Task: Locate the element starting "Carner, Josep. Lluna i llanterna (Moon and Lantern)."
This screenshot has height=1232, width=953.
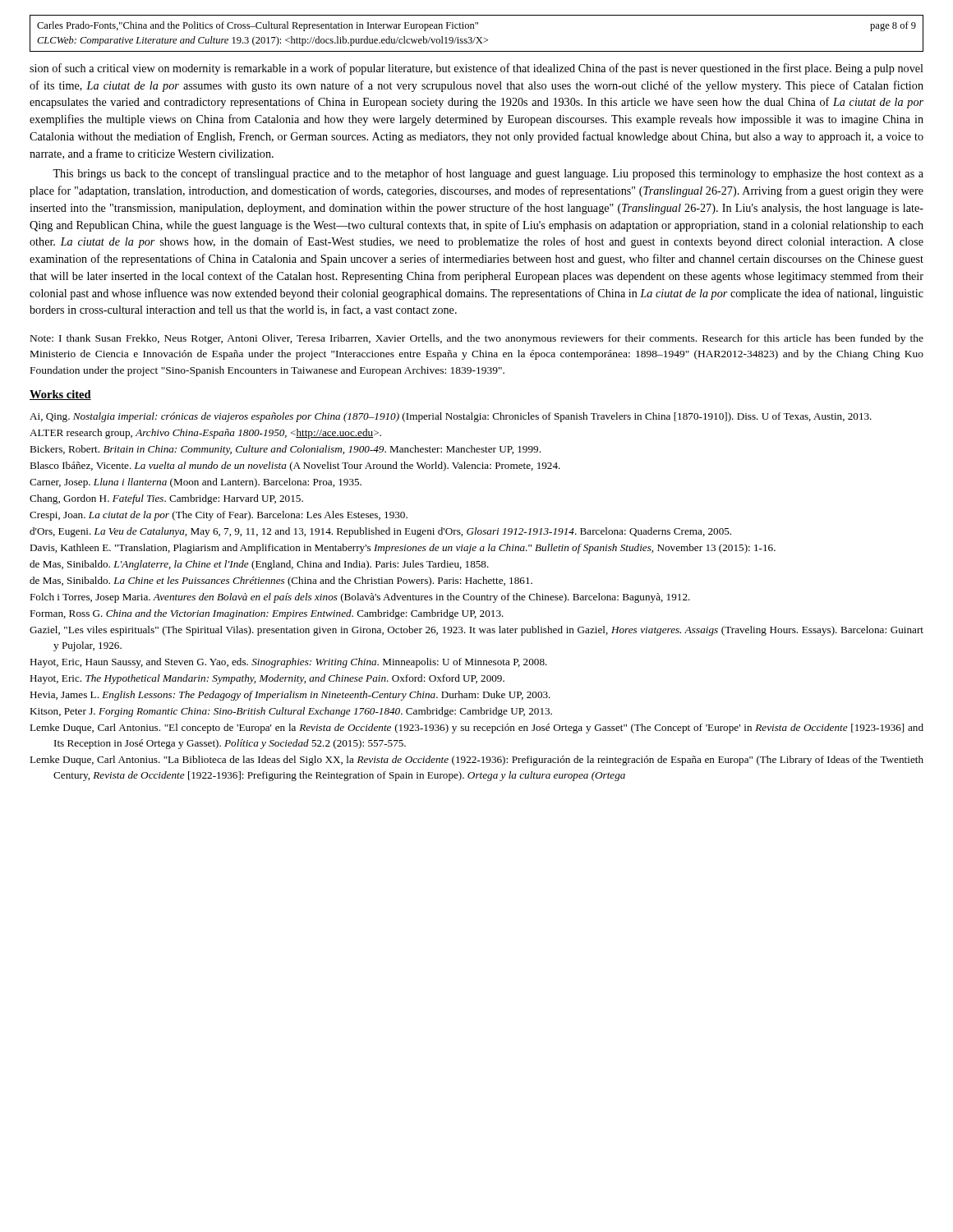Action: point(196,483)
